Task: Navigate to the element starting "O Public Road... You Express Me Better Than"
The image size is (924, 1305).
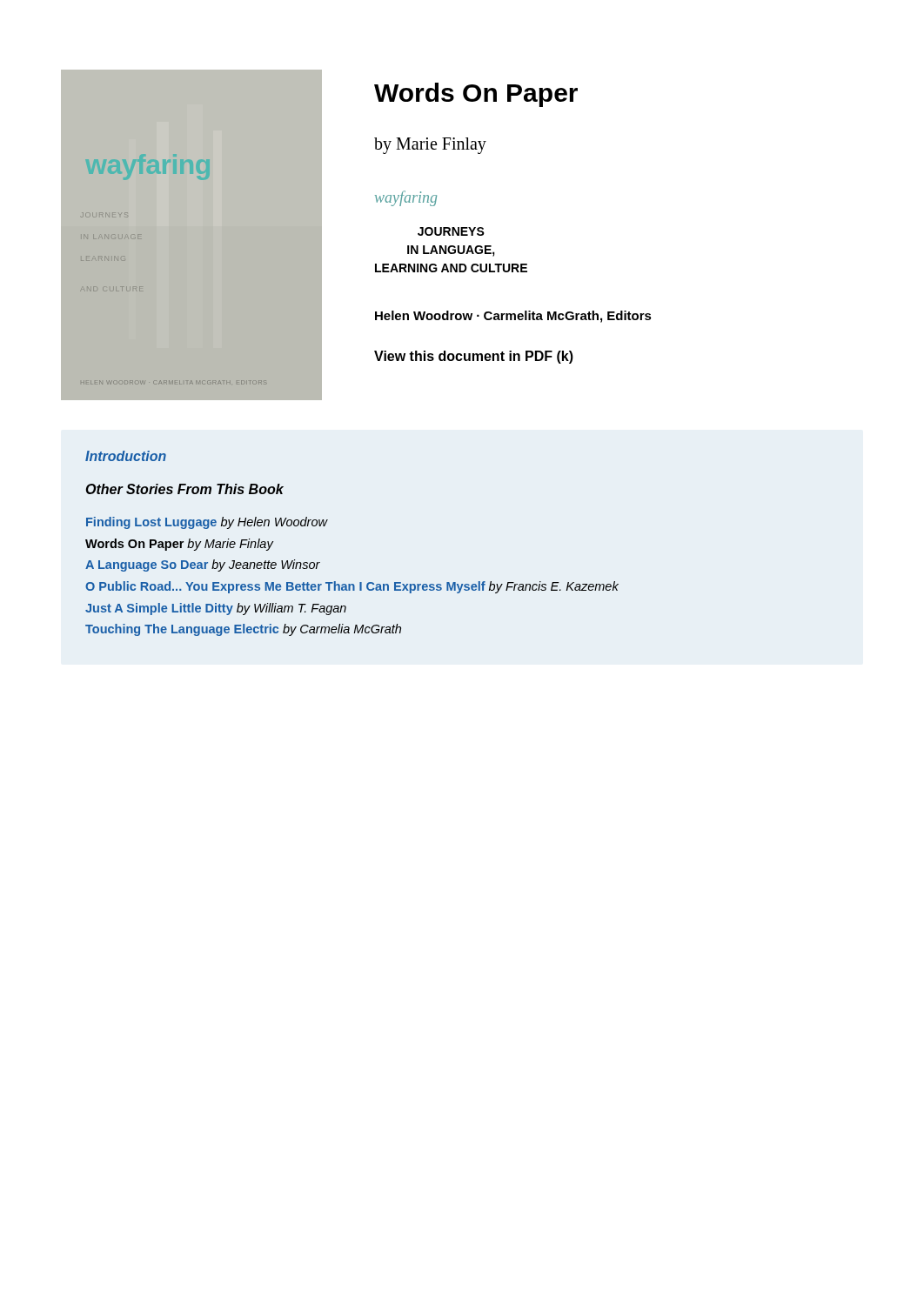Action: tap(352, 586)
